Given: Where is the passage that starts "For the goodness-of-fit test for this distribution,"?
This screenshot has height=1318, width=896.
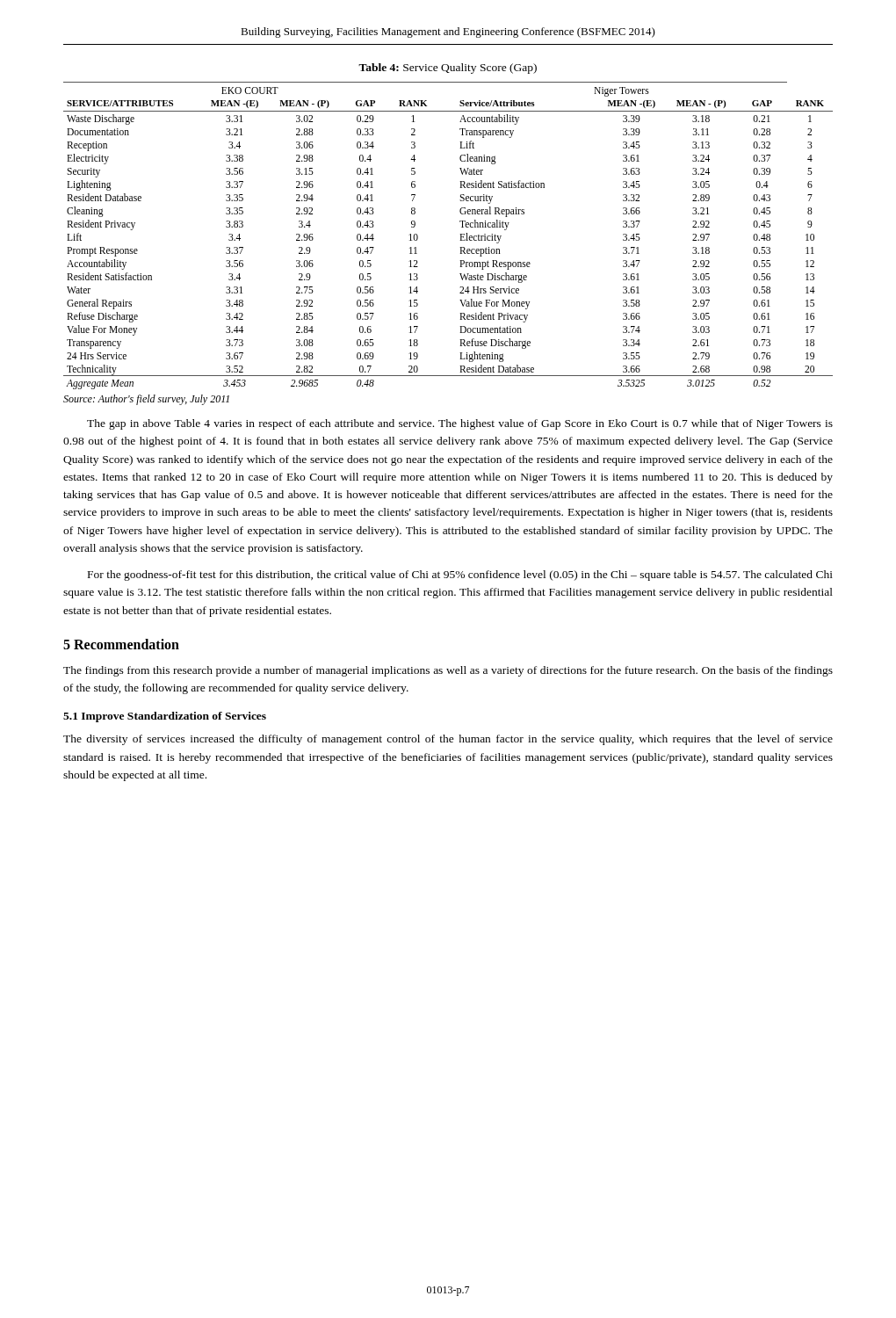Looking at the screenshot, I should [x=448, y=592].
